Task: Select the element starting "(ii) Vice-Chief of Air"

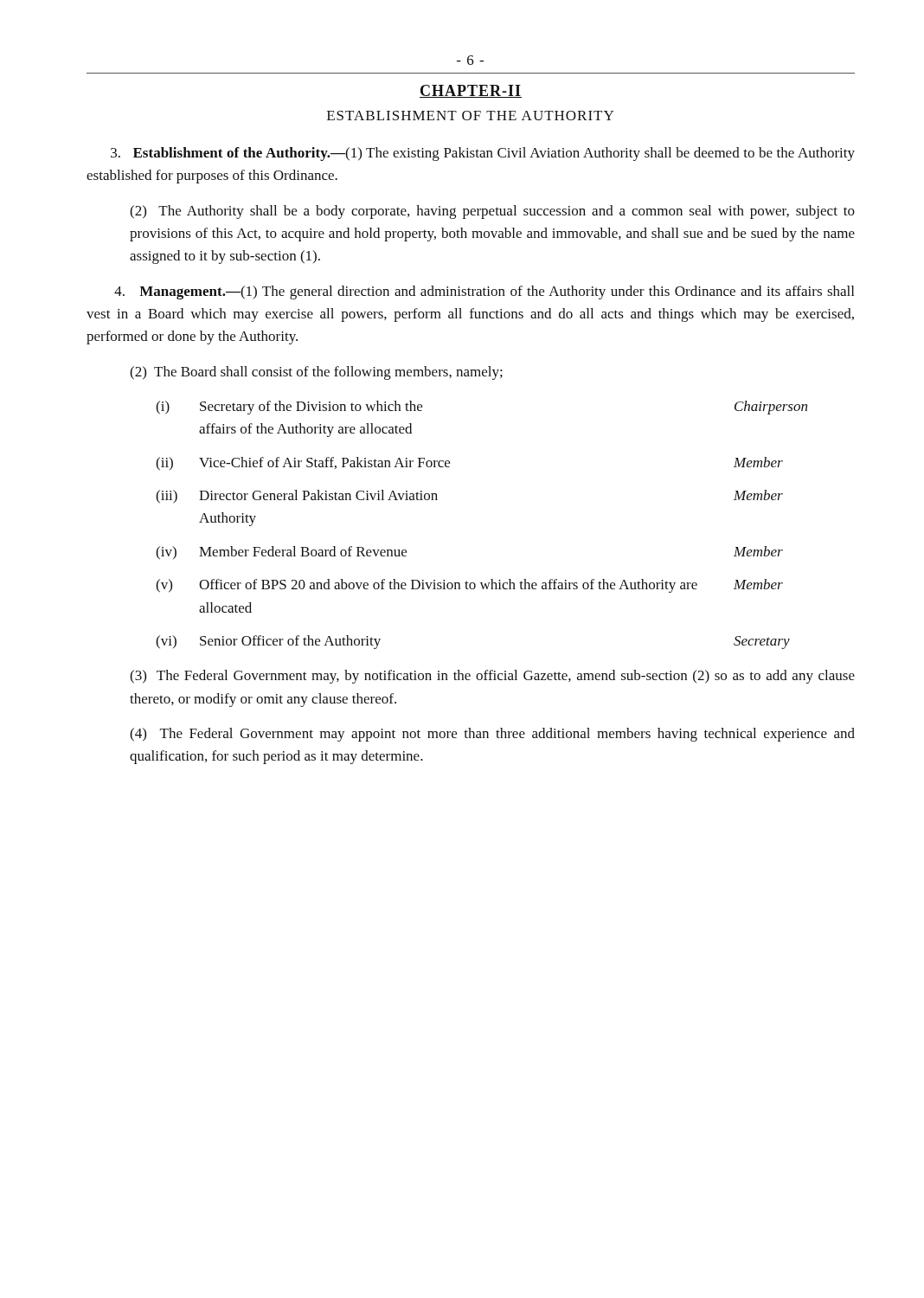Action: 327,463
